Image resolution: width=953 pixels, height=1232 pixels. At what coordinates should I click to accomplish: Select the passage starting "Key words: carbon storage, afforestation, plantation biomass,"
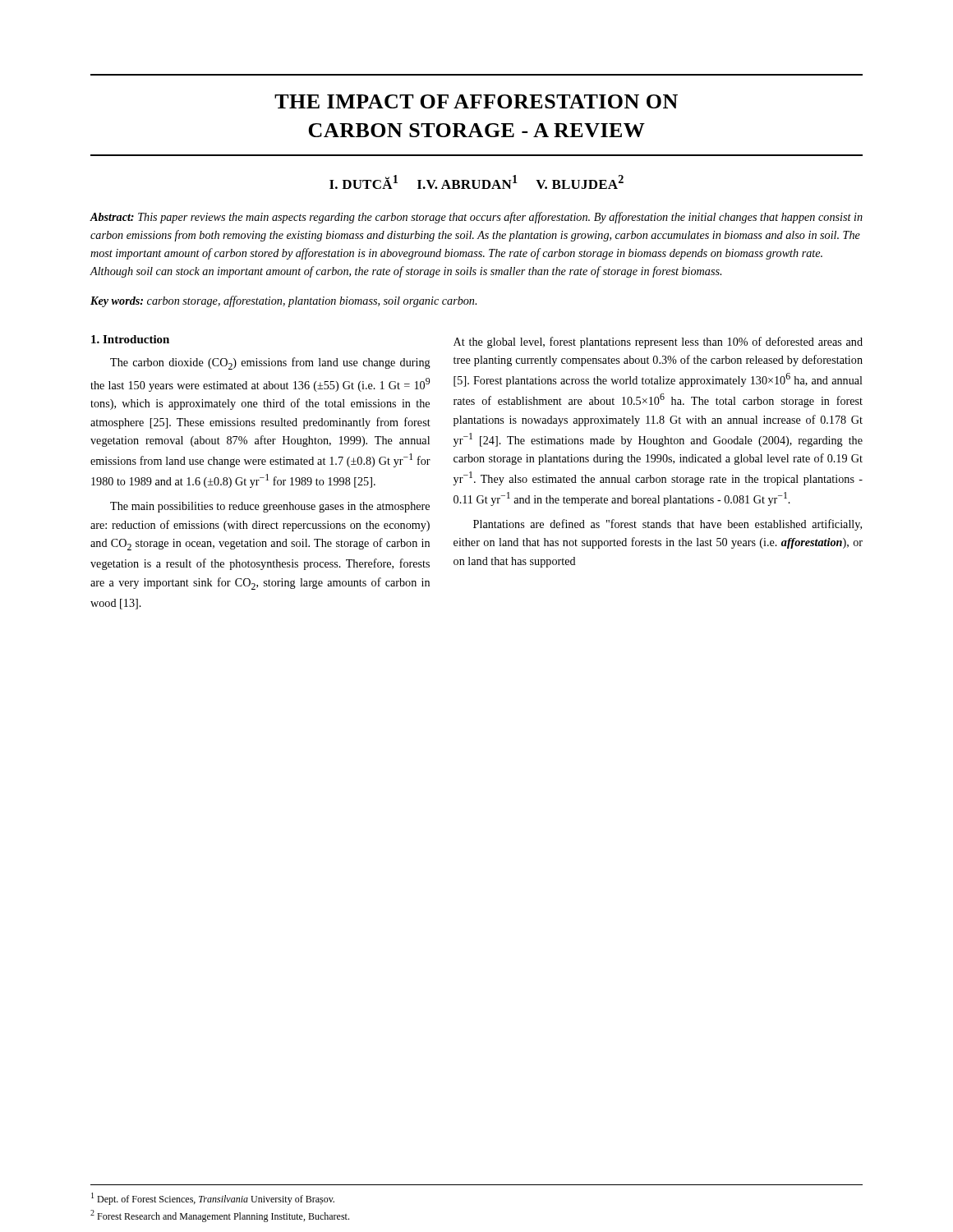point(284,300)
